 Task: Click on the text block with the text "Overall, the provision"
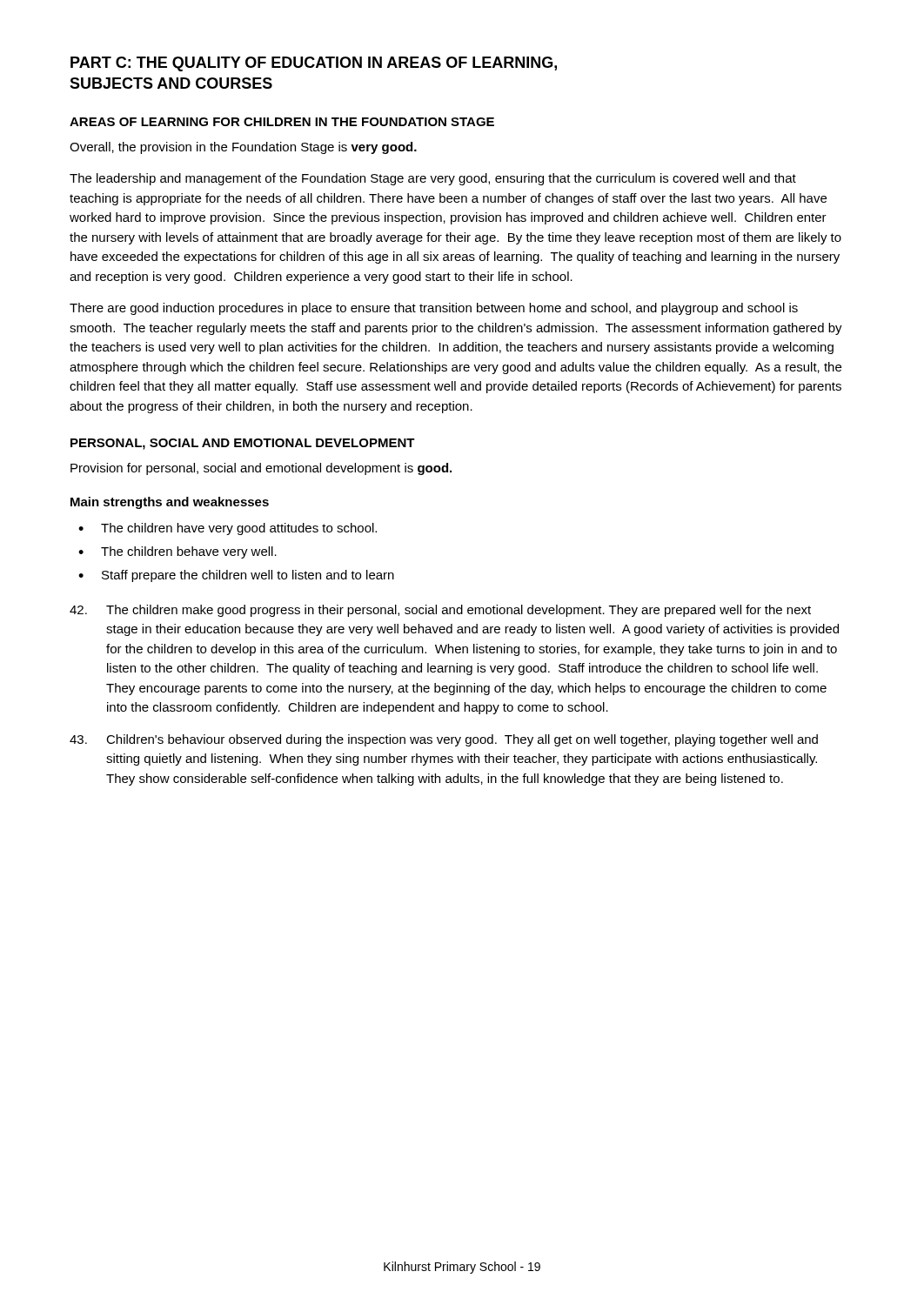click(x=243, y=146)
